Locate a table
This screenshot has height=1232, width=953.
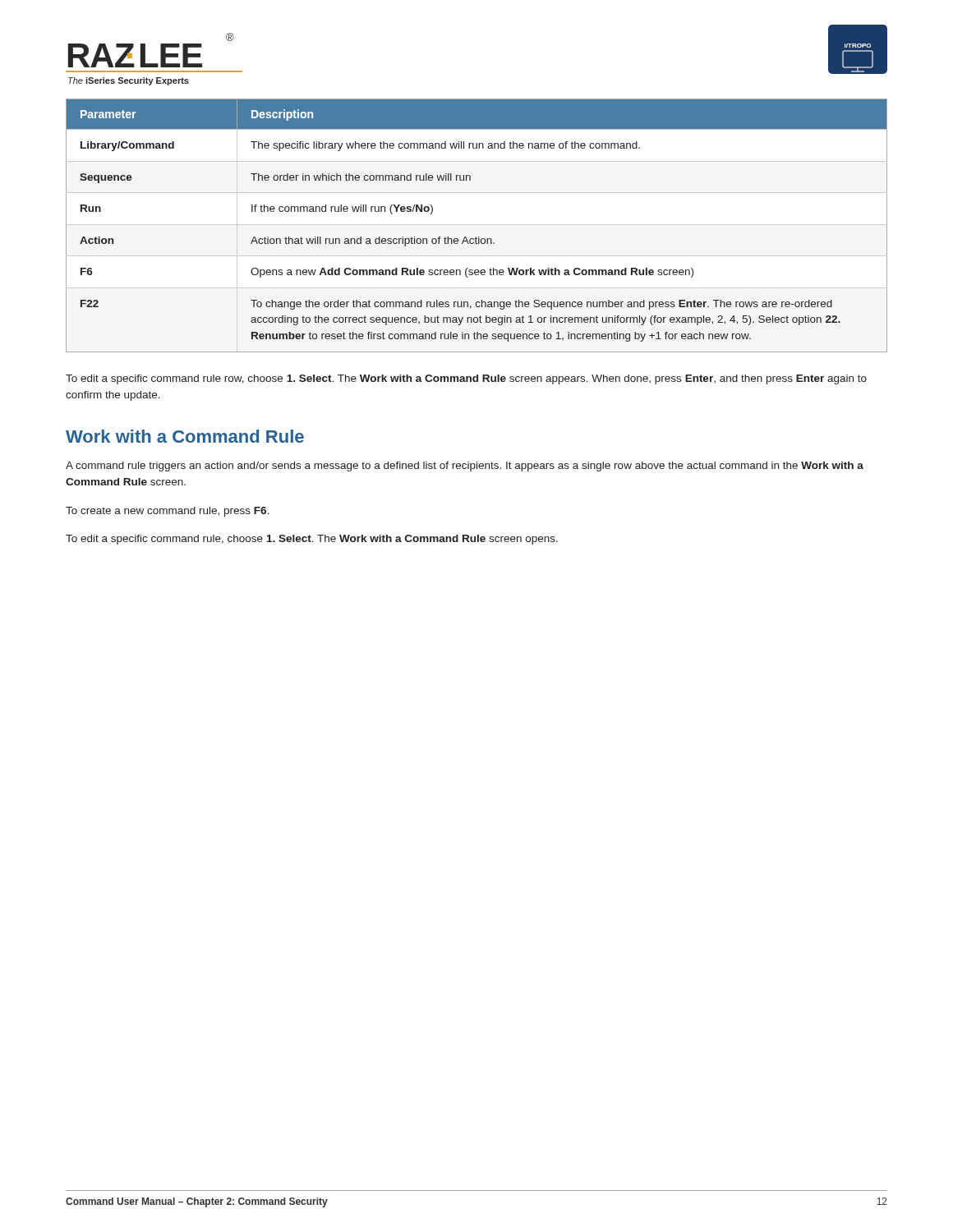pos(476,225)
